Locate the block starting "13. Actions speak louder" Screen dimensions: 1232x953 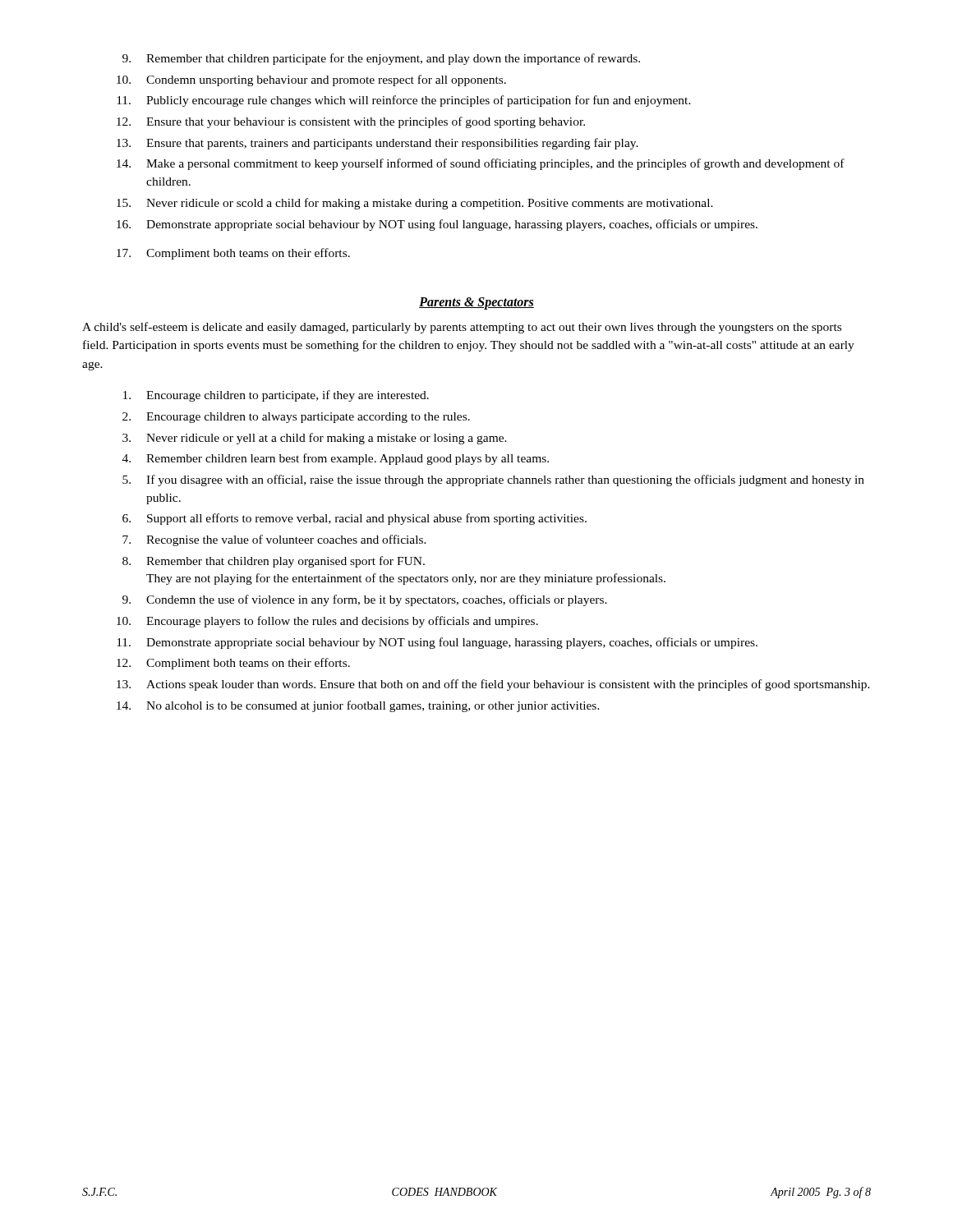tap(476, 684)
